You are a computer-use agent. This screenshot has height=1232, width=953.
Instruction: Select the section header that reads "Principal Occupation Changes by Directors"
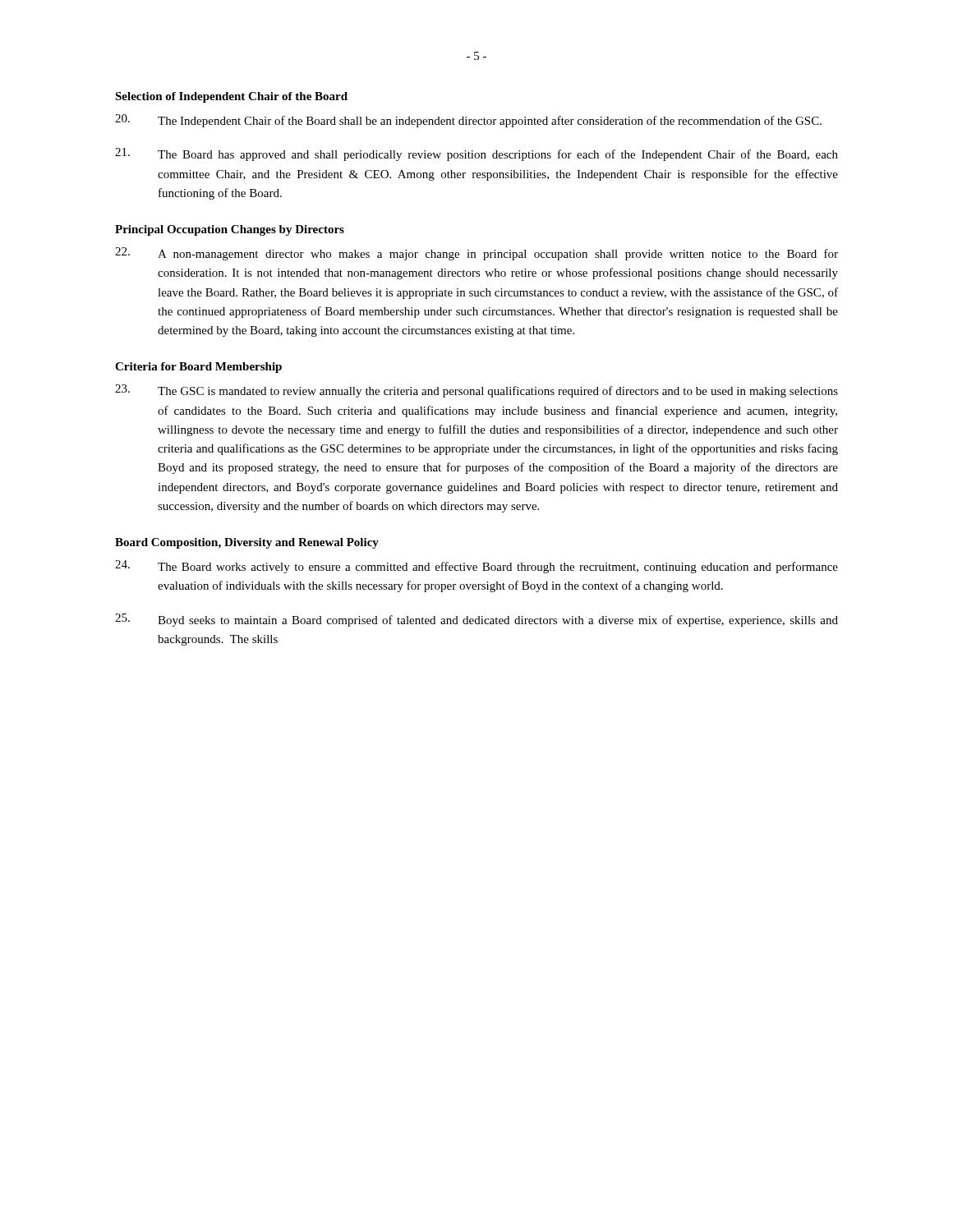point(230,229)
